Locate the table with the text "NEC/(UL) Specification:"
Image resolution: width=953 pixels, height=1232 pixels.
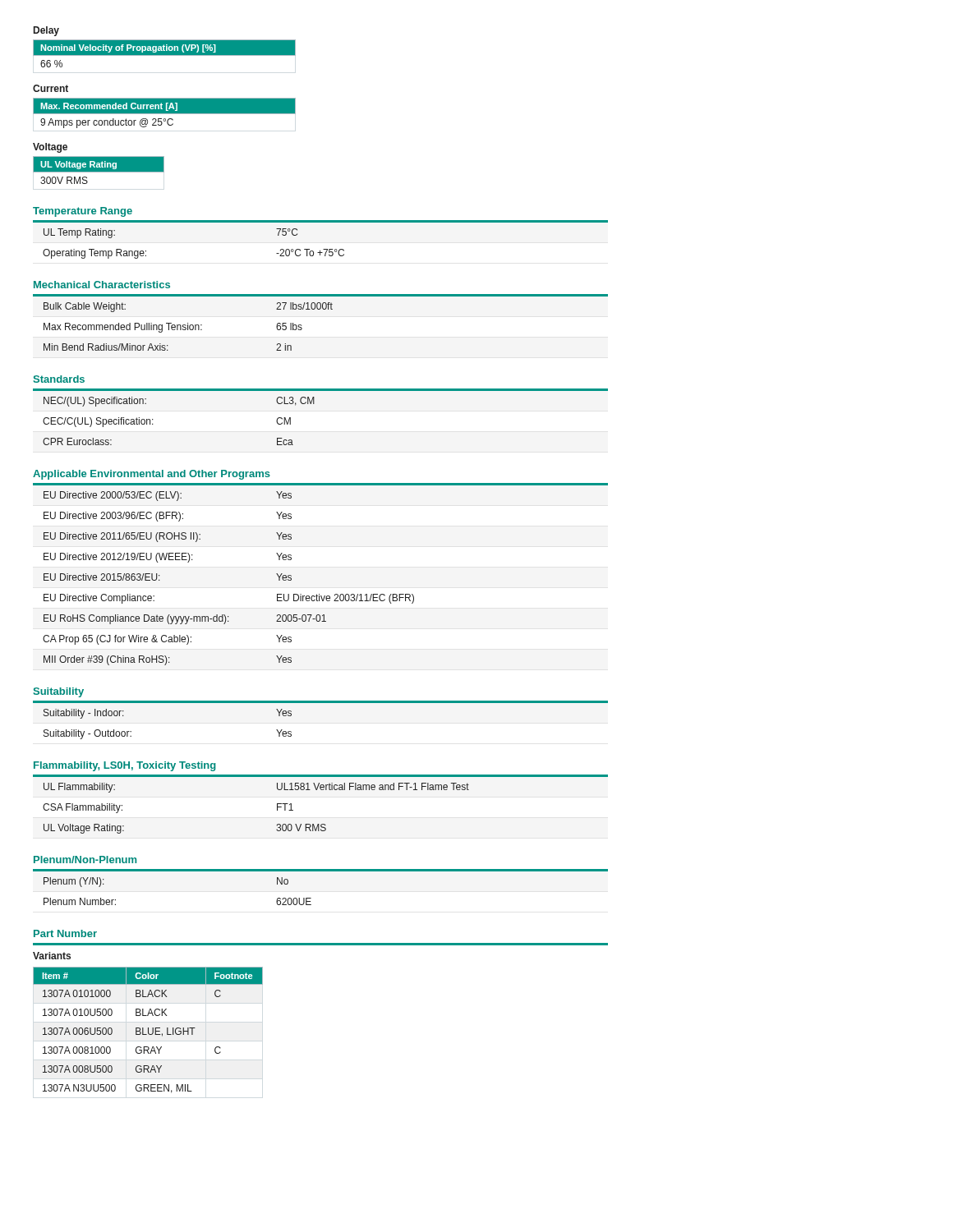(476, 422)
